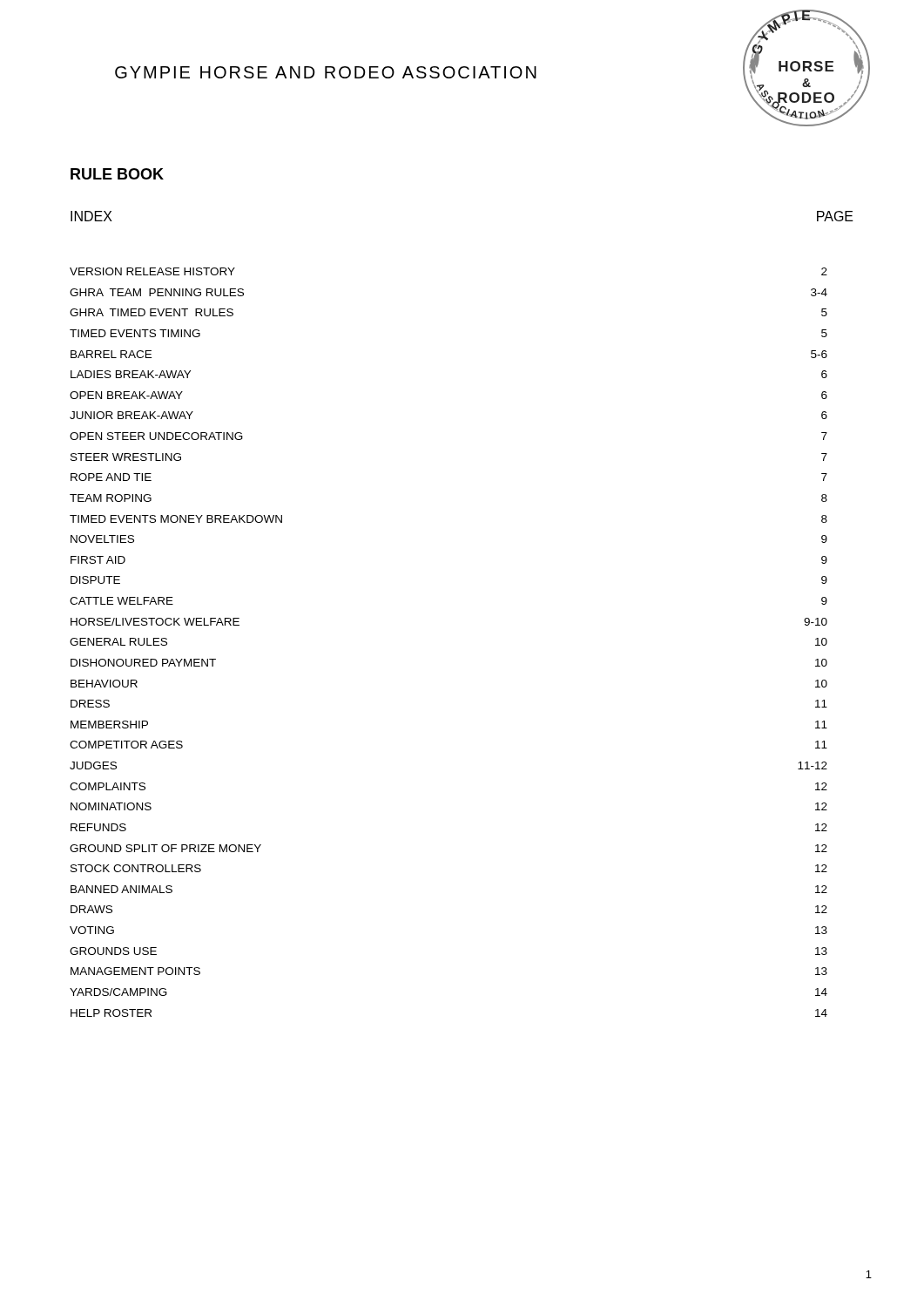
Task: Point to the text block starting "JUNIOR BREAK-AWAY 6"
Action: tap(128, 415)
